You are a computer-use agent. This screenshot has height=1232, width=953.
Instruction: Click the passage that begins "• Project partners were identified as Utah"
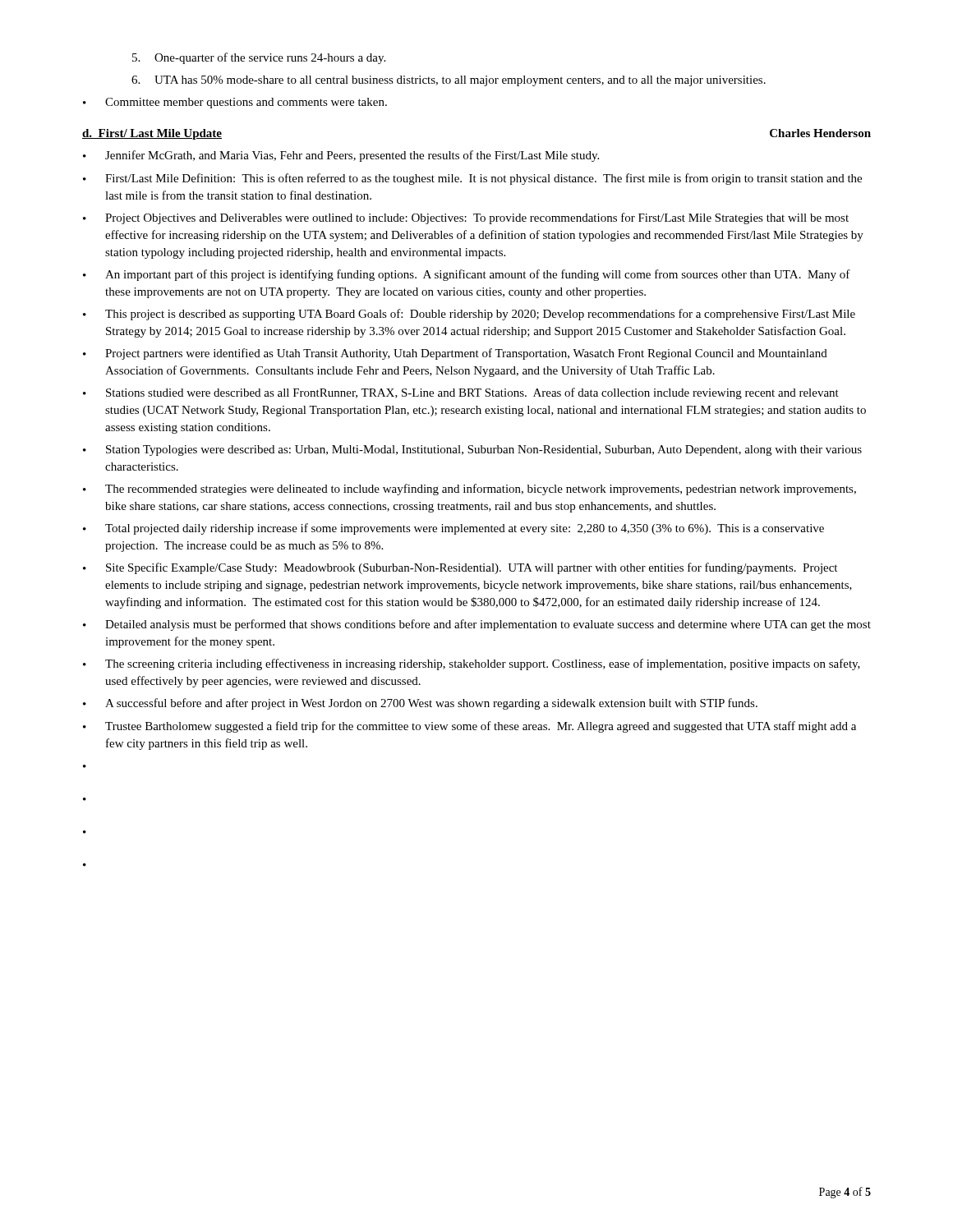click(476, 362)
